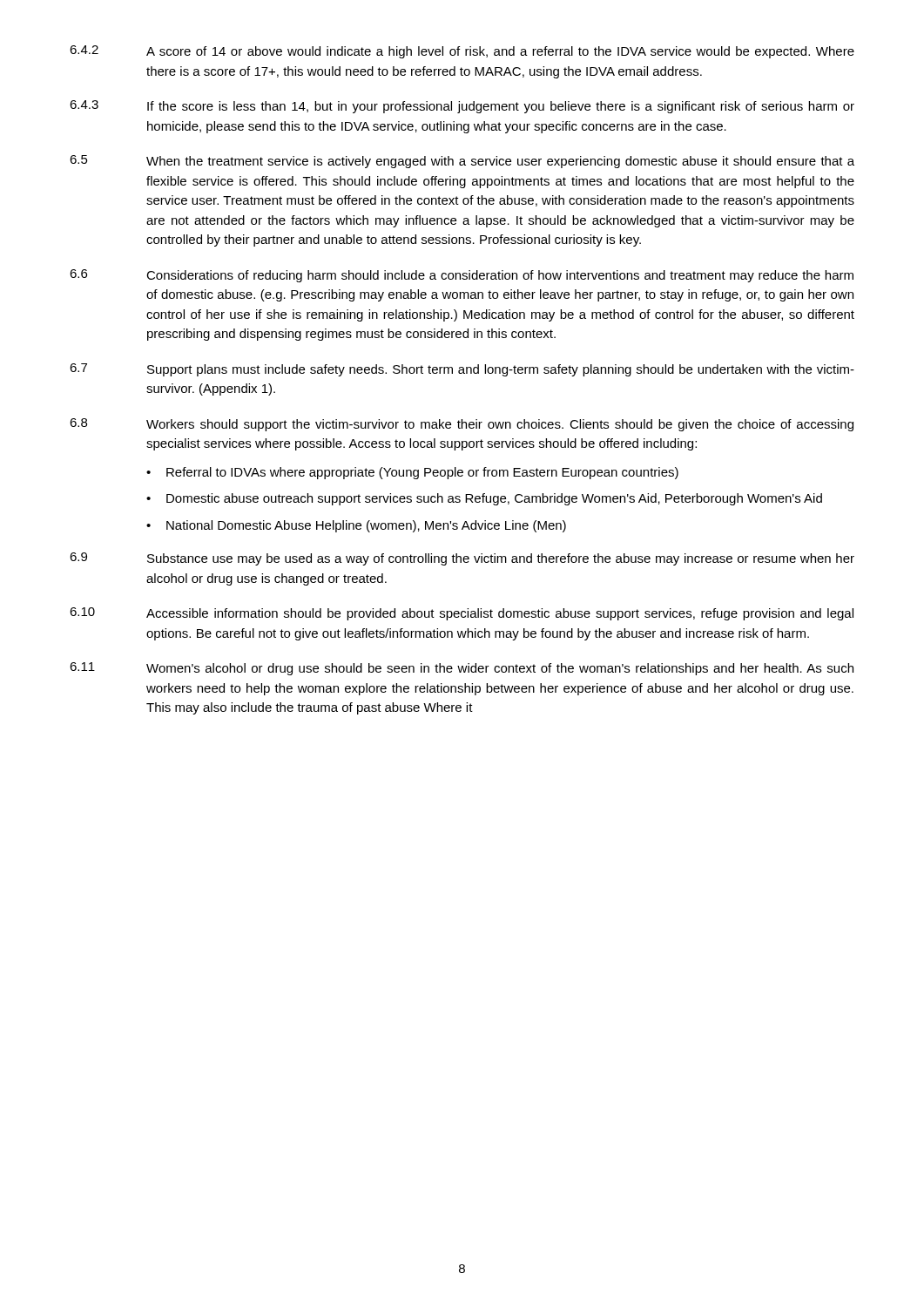Point to the text starting "6.9 Substance use may be used as a"

(462, 569)
